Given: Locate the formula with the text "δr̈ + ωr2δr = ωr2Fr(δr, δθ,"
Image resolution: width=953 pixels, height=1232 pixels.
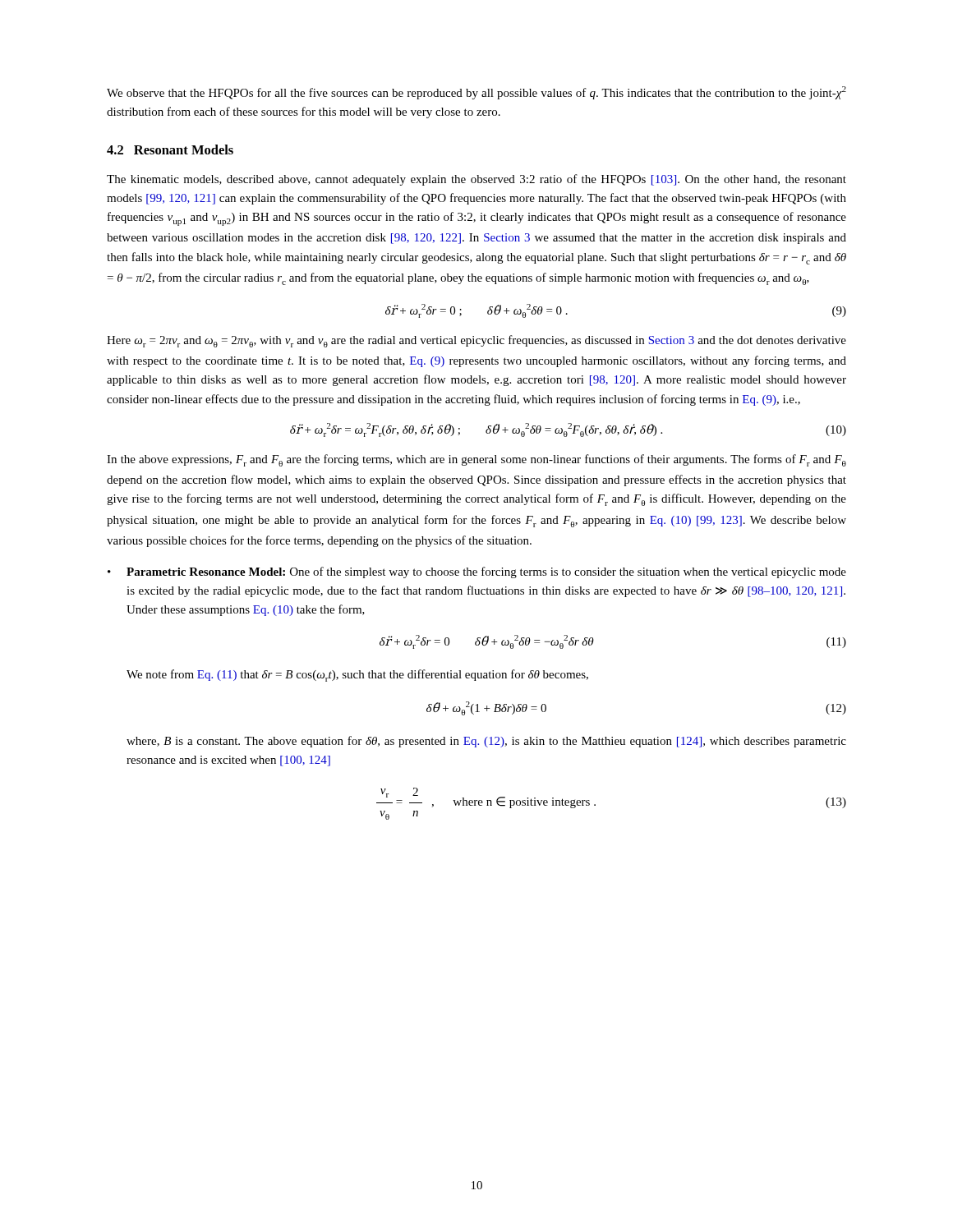Looking at the screenshot, I should coord(568,429).
